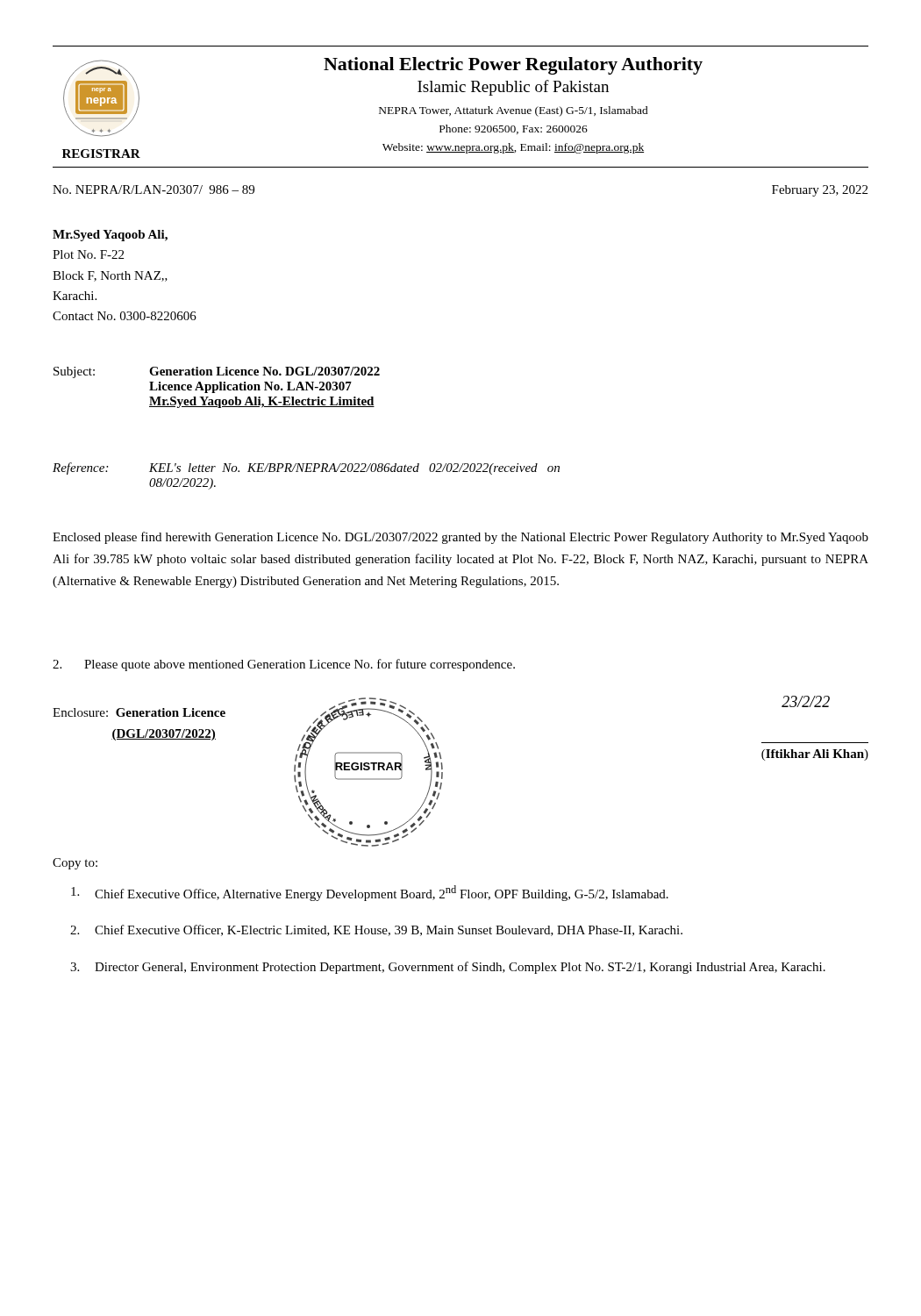The image size is (921, 1316).
Task: Select the text block containing "Reference: KEL's letter No. KE/BPR/NEPRA/2022/086dated 02/02/2022(received"
Action: [x=460, y=476]
